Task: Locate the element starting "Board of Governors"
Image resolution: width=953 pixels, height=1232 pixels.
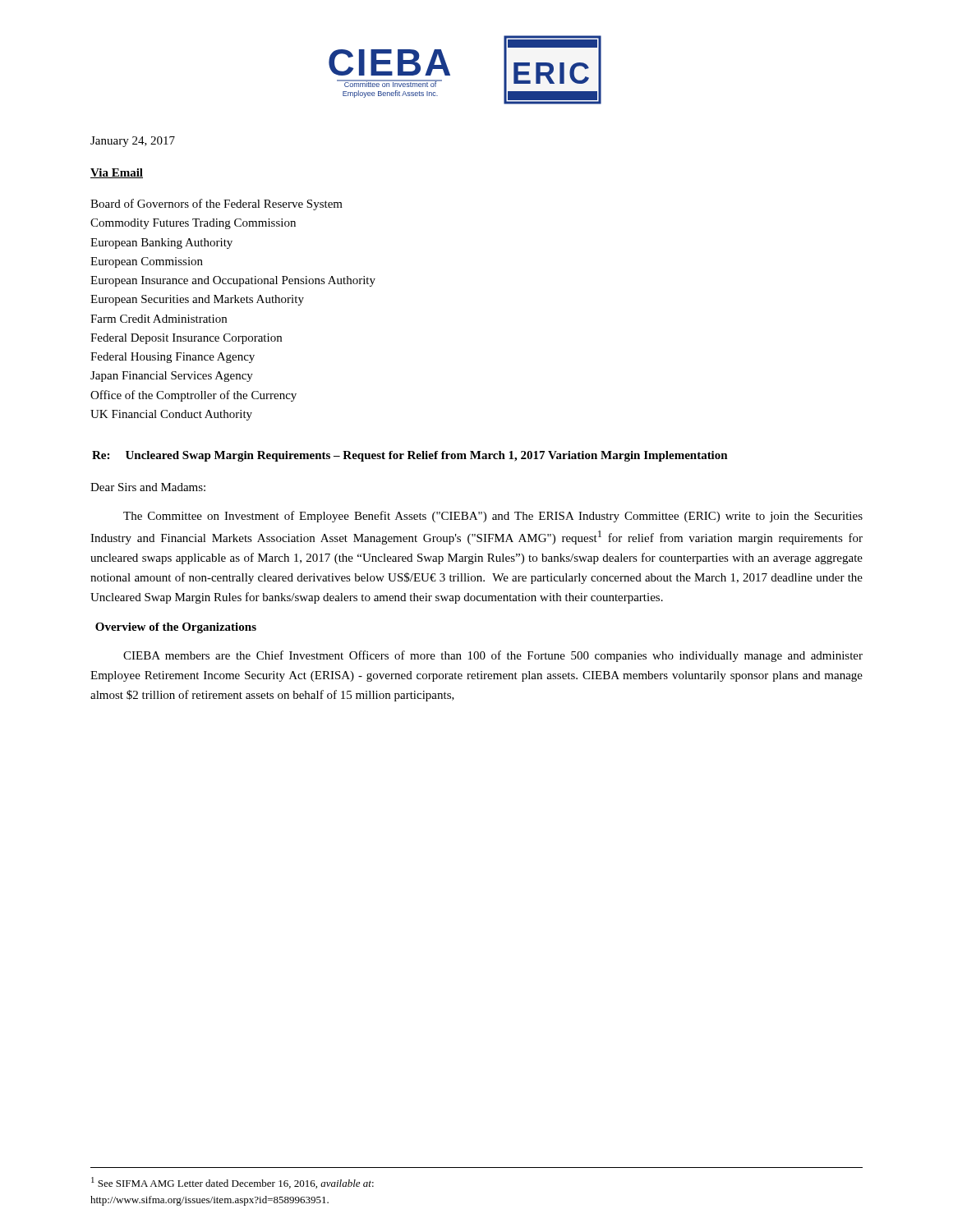Action: click(x=216, y=205)
